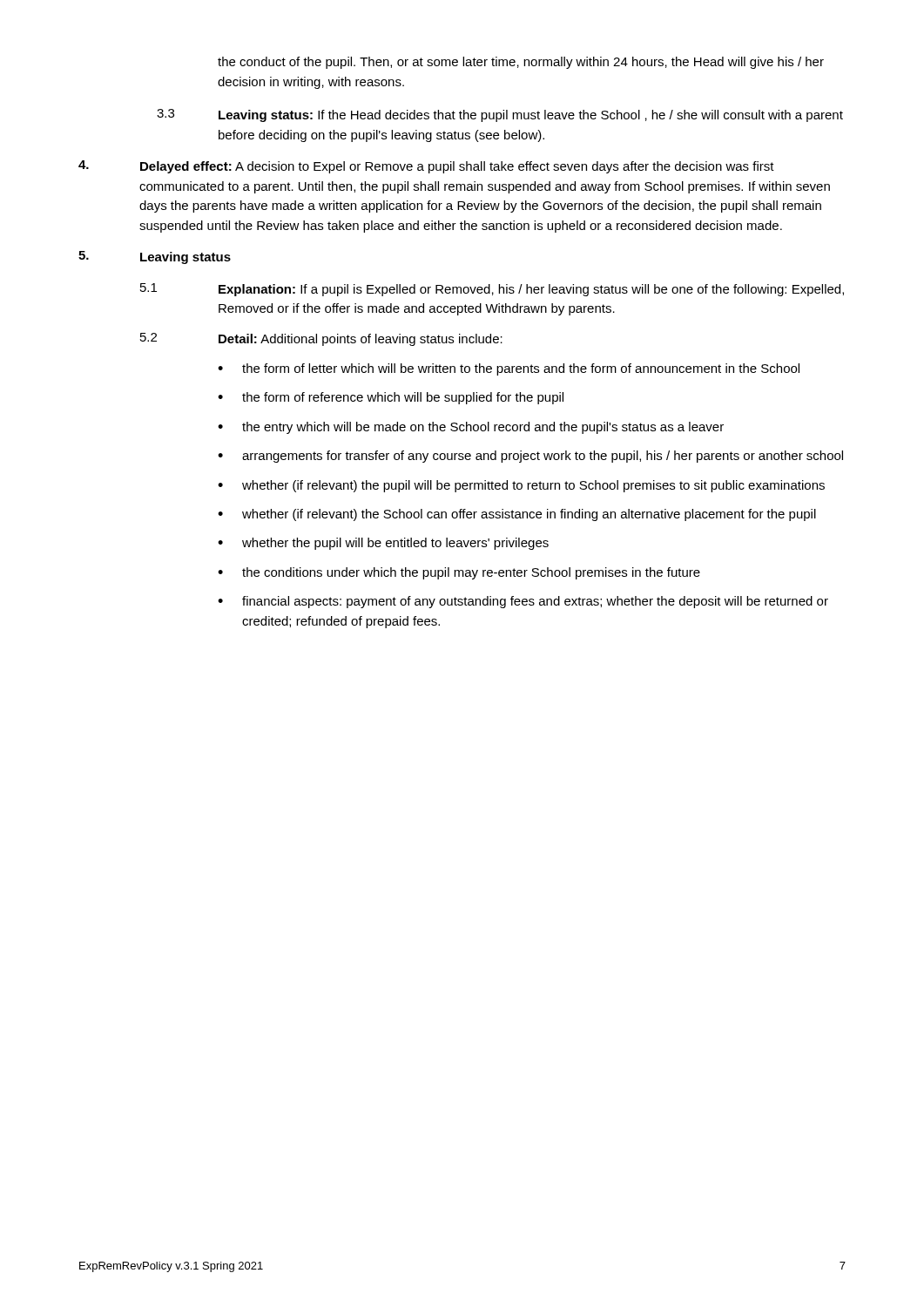Image resolution: width=924 pixels, height=1307 pixels.
Task: Find "5. Leaving status" on this page
Action: [x=155, y=257]
